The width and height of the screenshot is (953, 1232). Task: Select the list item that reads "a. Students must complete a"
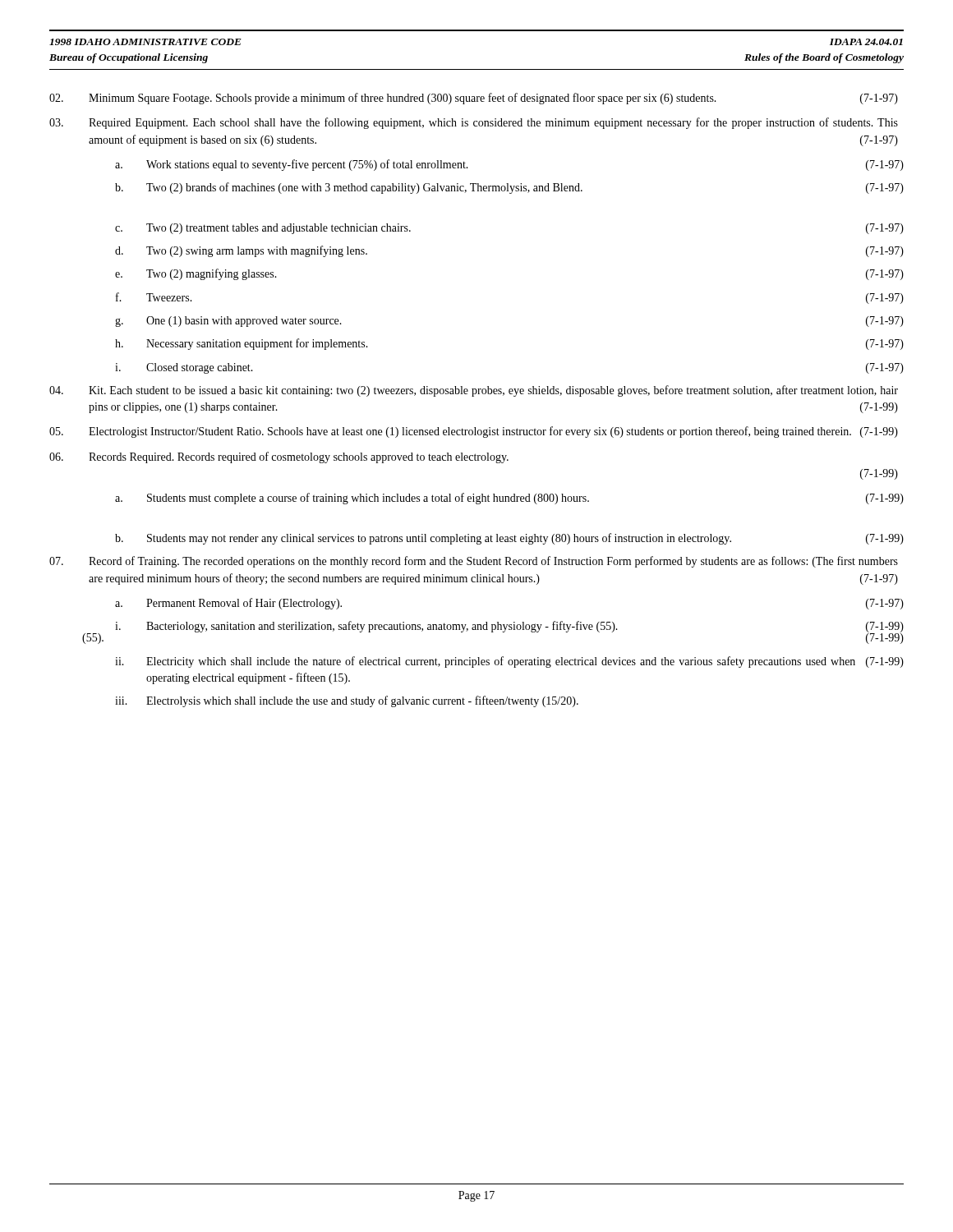[509, 507]
